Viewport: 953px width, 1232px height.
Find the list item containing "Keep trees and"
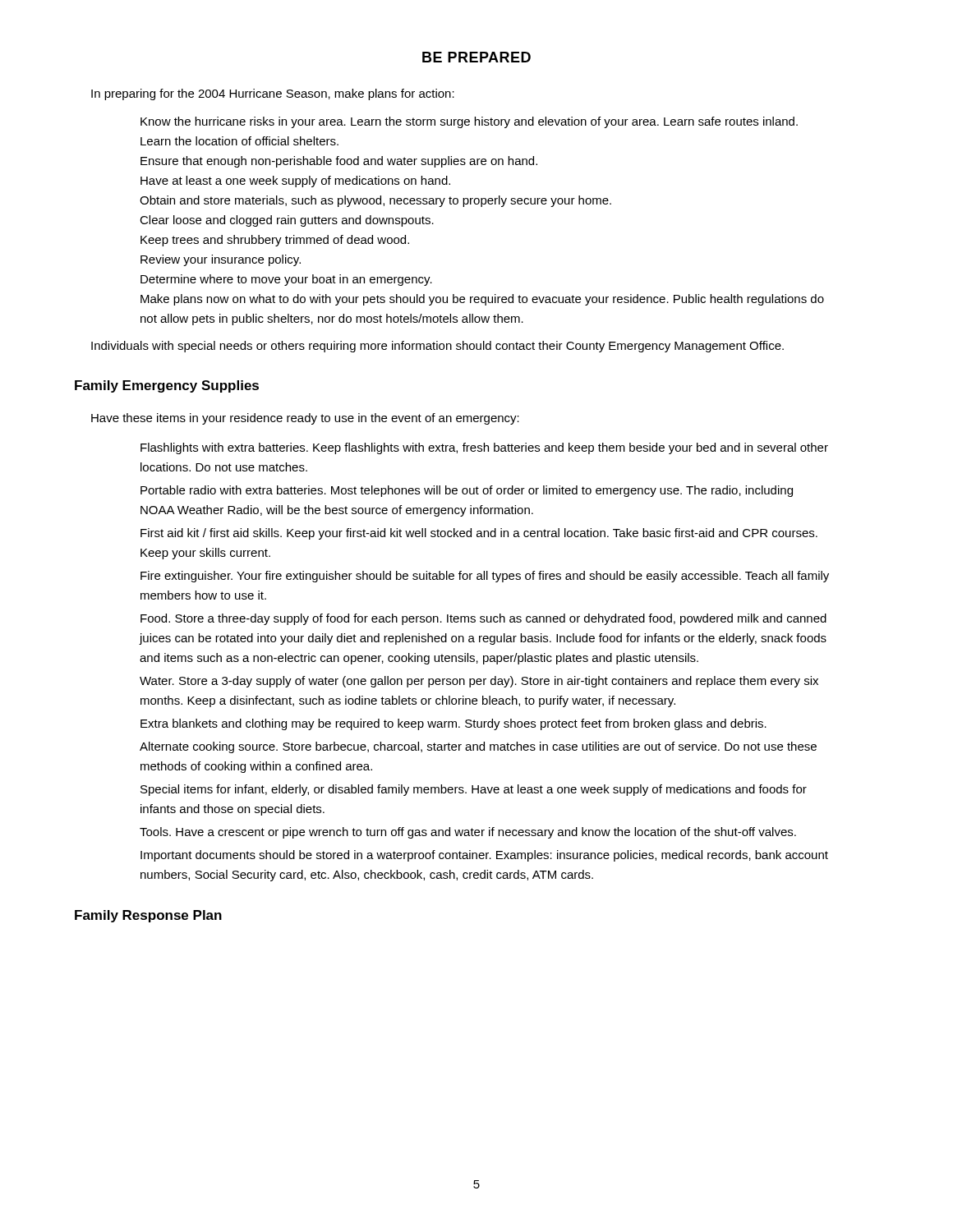275,239
